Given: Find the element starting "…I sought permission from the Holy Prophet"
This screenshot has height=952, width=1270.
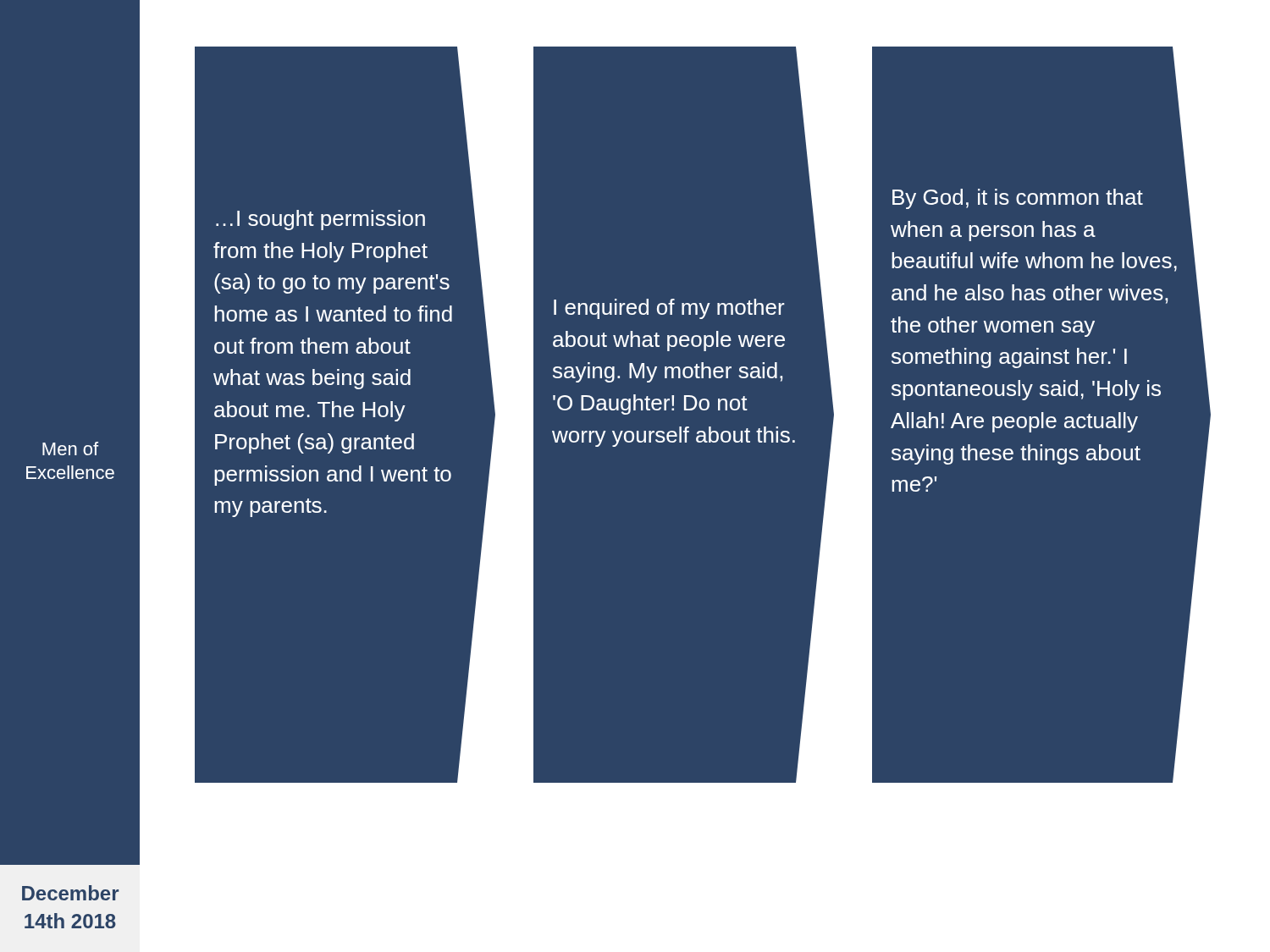Looking at the screenshot, I should [x=333, y=362].
